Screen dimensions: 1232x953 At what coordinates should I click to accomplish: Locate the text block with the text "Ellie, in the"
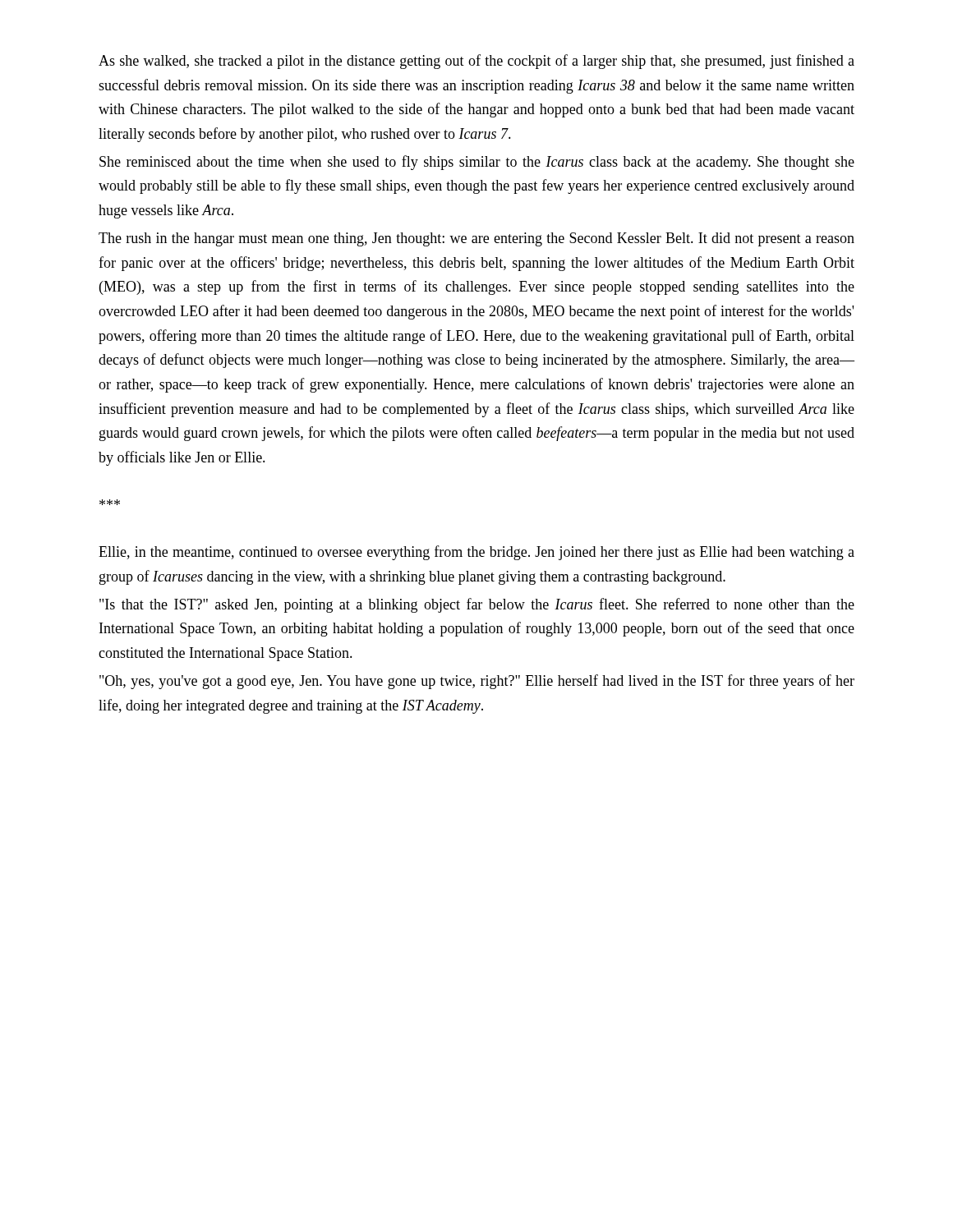[x=476, y=565]
